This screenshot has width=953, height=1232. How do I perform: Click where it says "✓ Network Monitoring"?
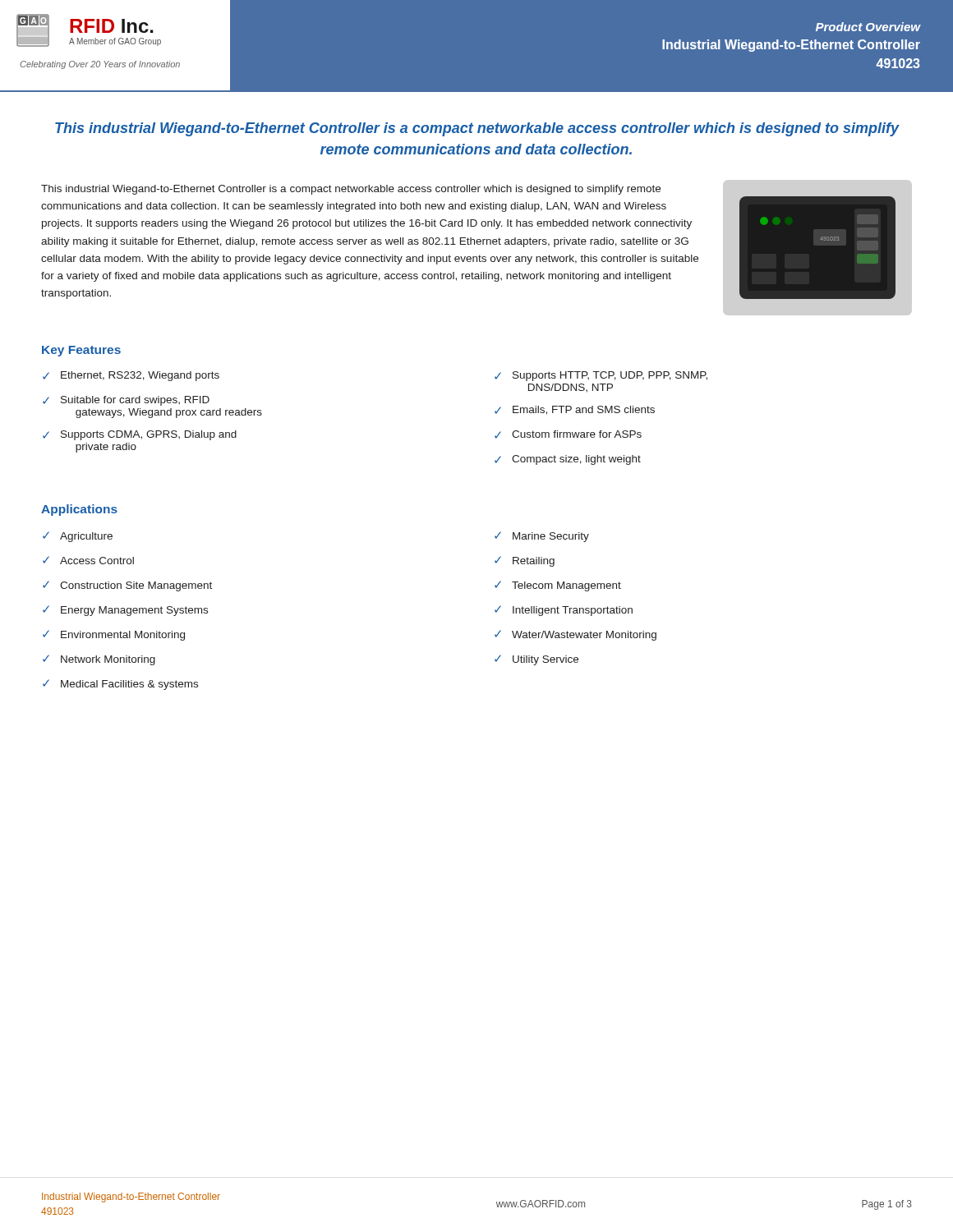[x=98, y=659]
